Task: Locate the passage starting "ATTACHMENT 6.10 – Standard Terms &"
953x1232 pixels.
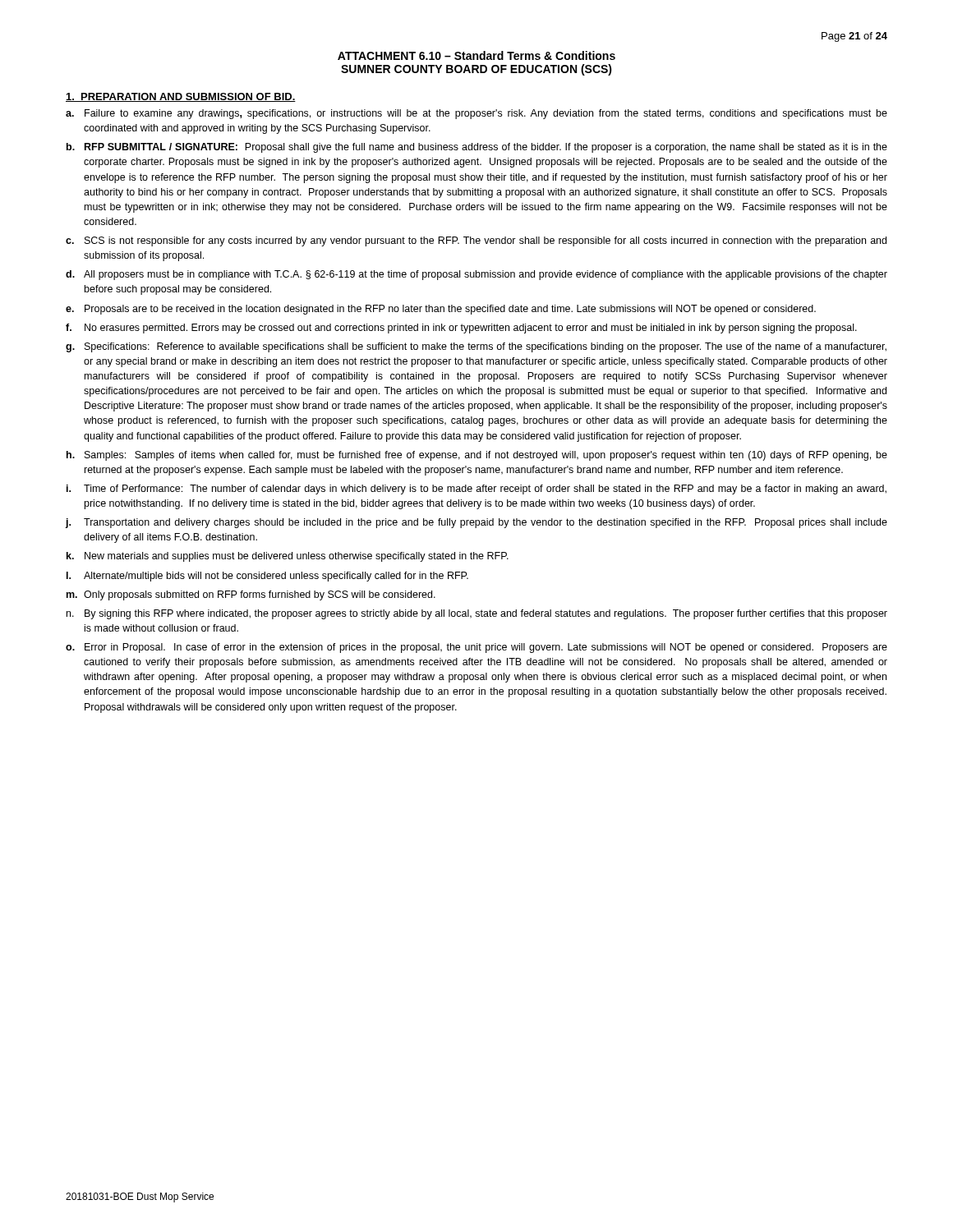Action: tap(476, 62)
